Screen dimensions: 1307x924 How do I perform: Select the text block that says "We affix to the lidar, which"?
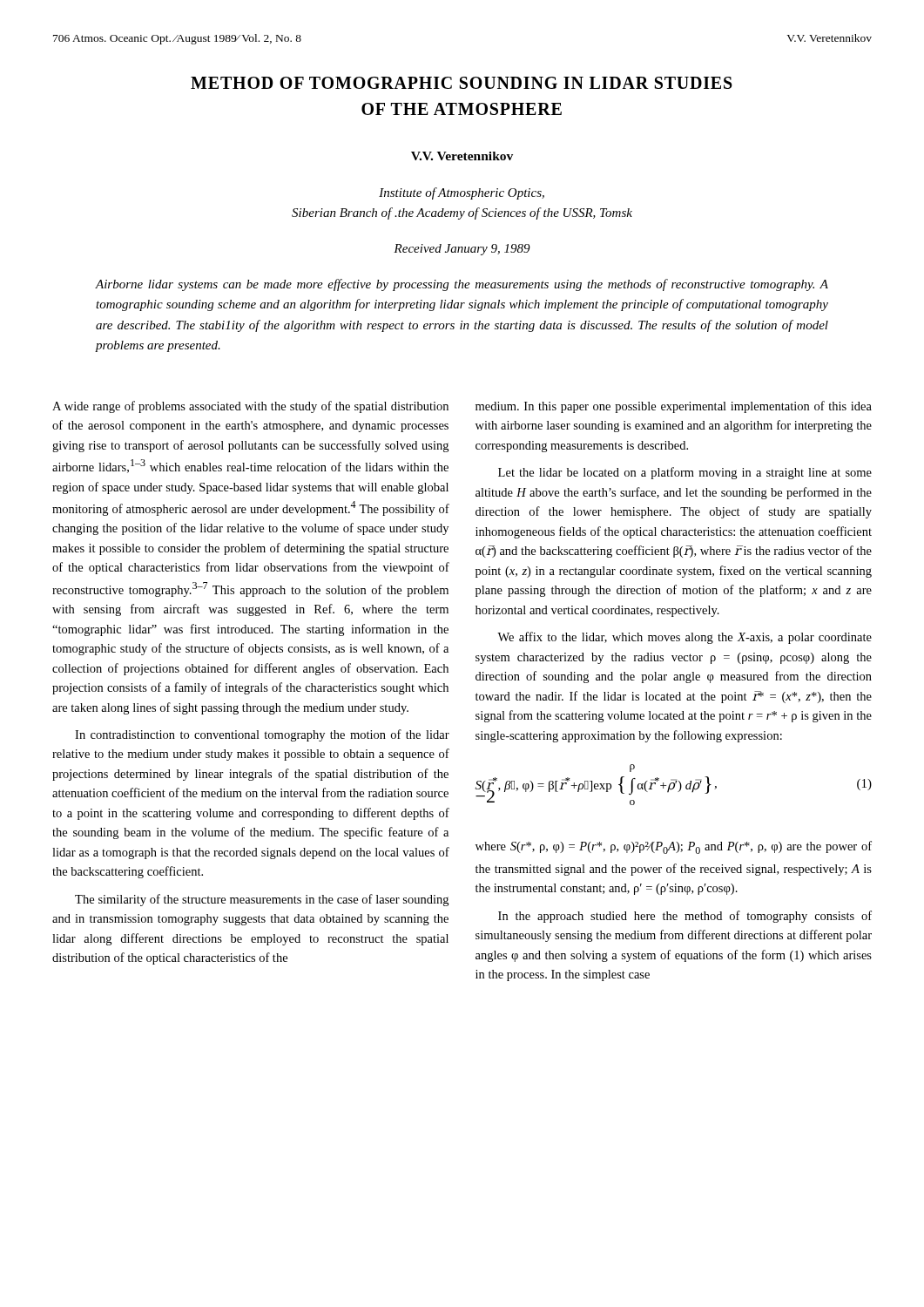click(x=673, y=686)
